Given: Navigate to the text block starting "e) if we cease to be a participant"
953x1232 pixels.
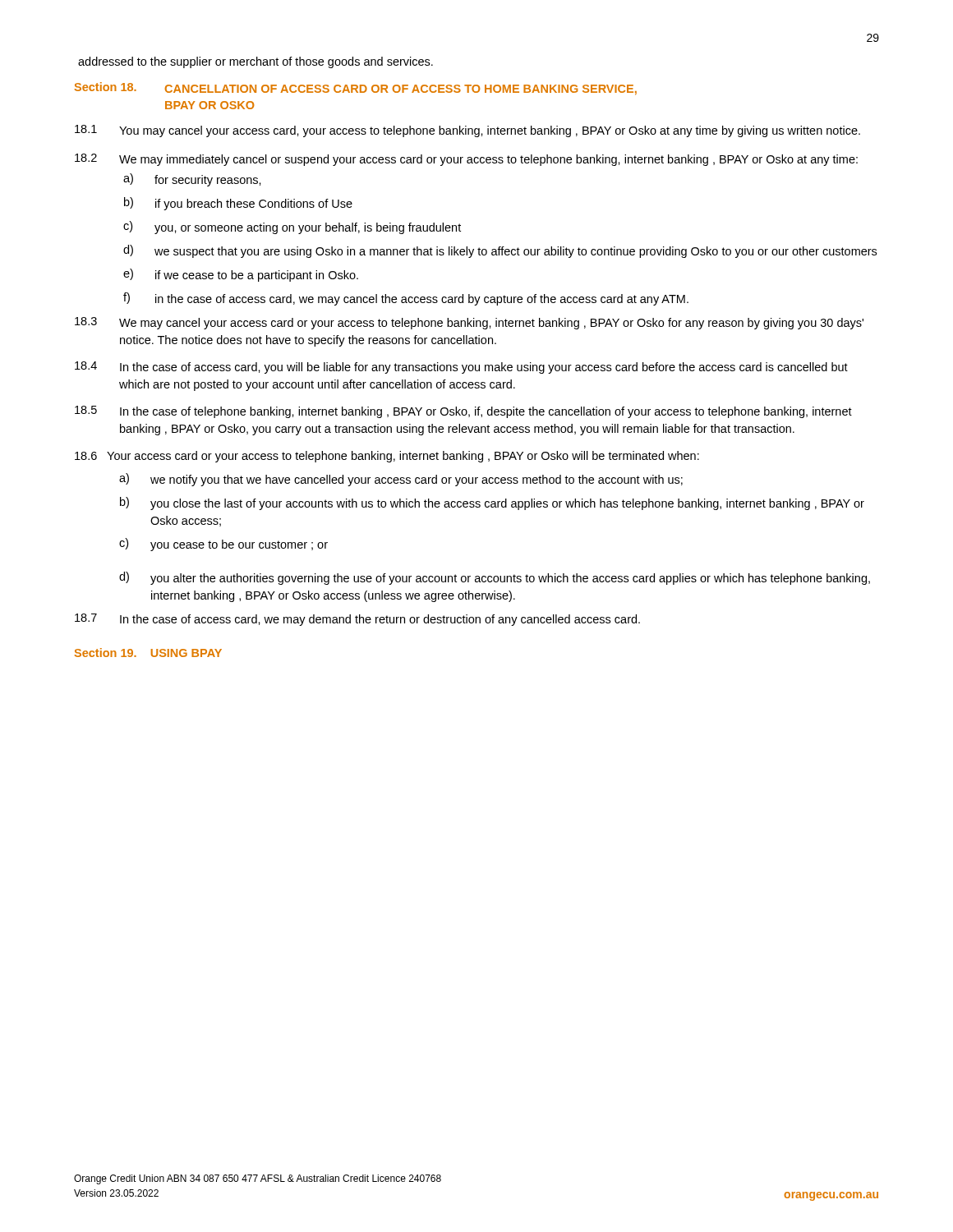Looking at the screenshot, I should pyautogui.click(x=241, y=275).
